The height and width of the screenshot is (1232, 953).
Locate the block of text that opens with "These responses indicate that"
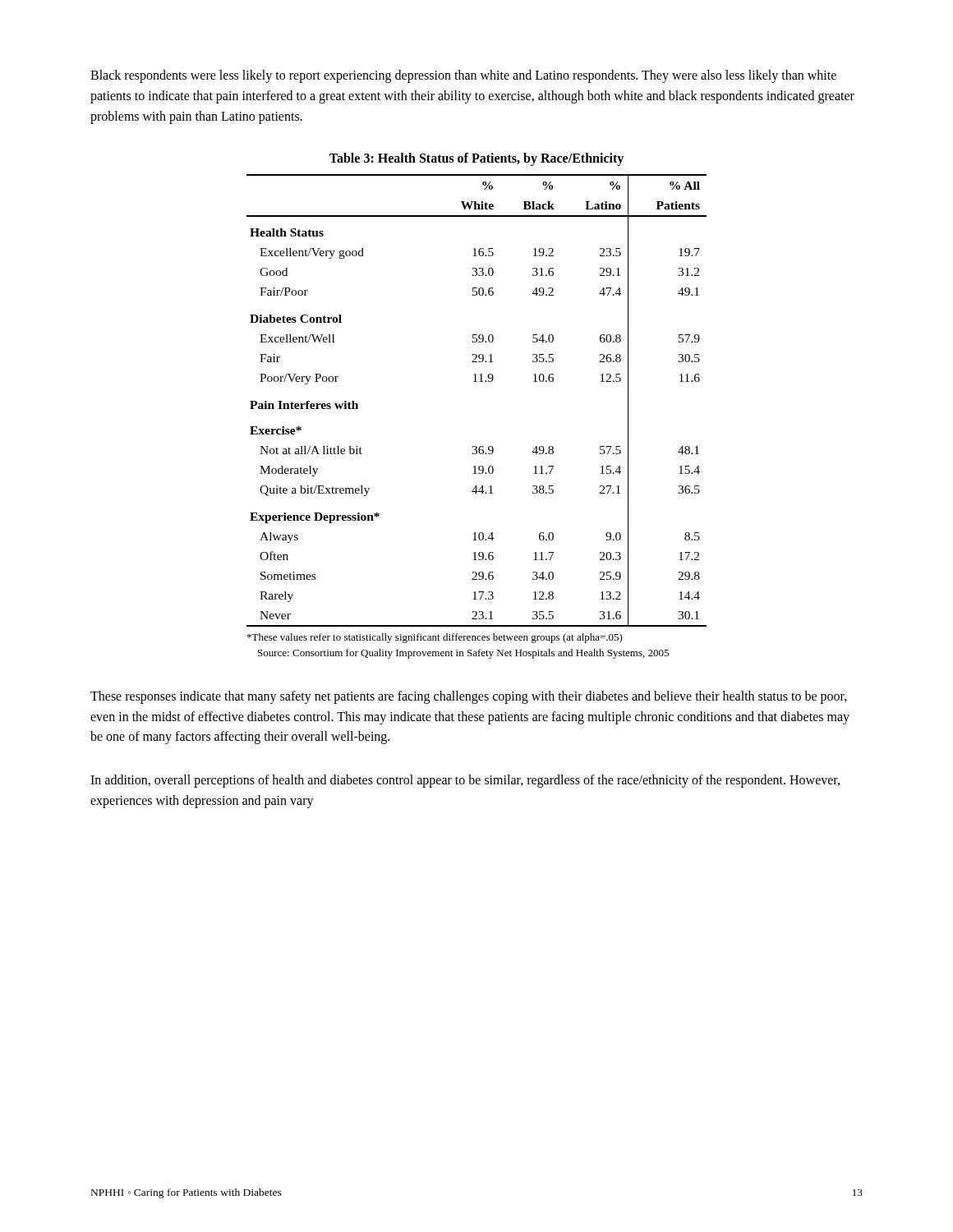(x=470, y=716)
